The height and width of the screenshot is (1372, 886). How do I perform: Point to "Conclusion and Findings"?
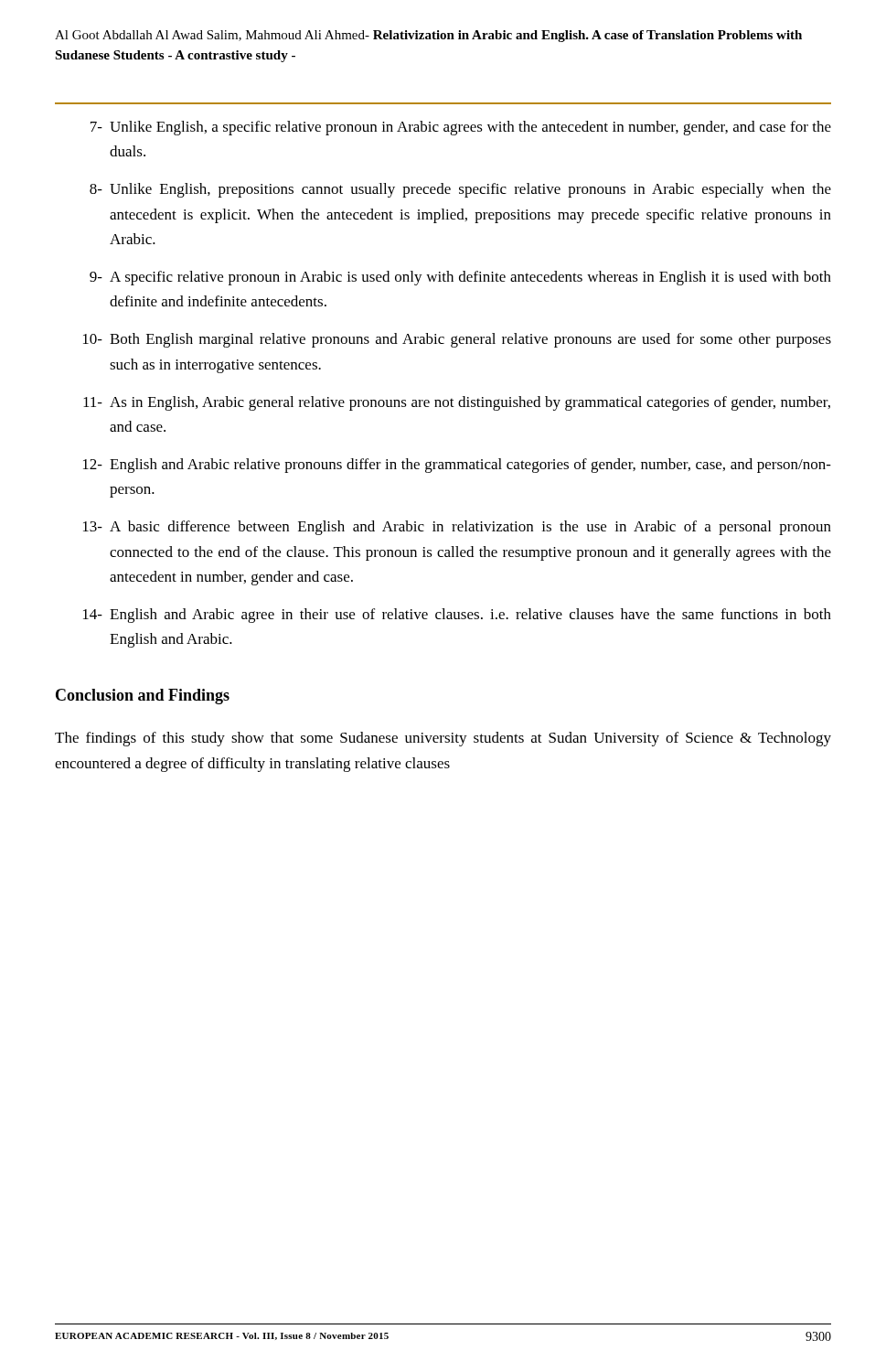[x=142, y=695]
